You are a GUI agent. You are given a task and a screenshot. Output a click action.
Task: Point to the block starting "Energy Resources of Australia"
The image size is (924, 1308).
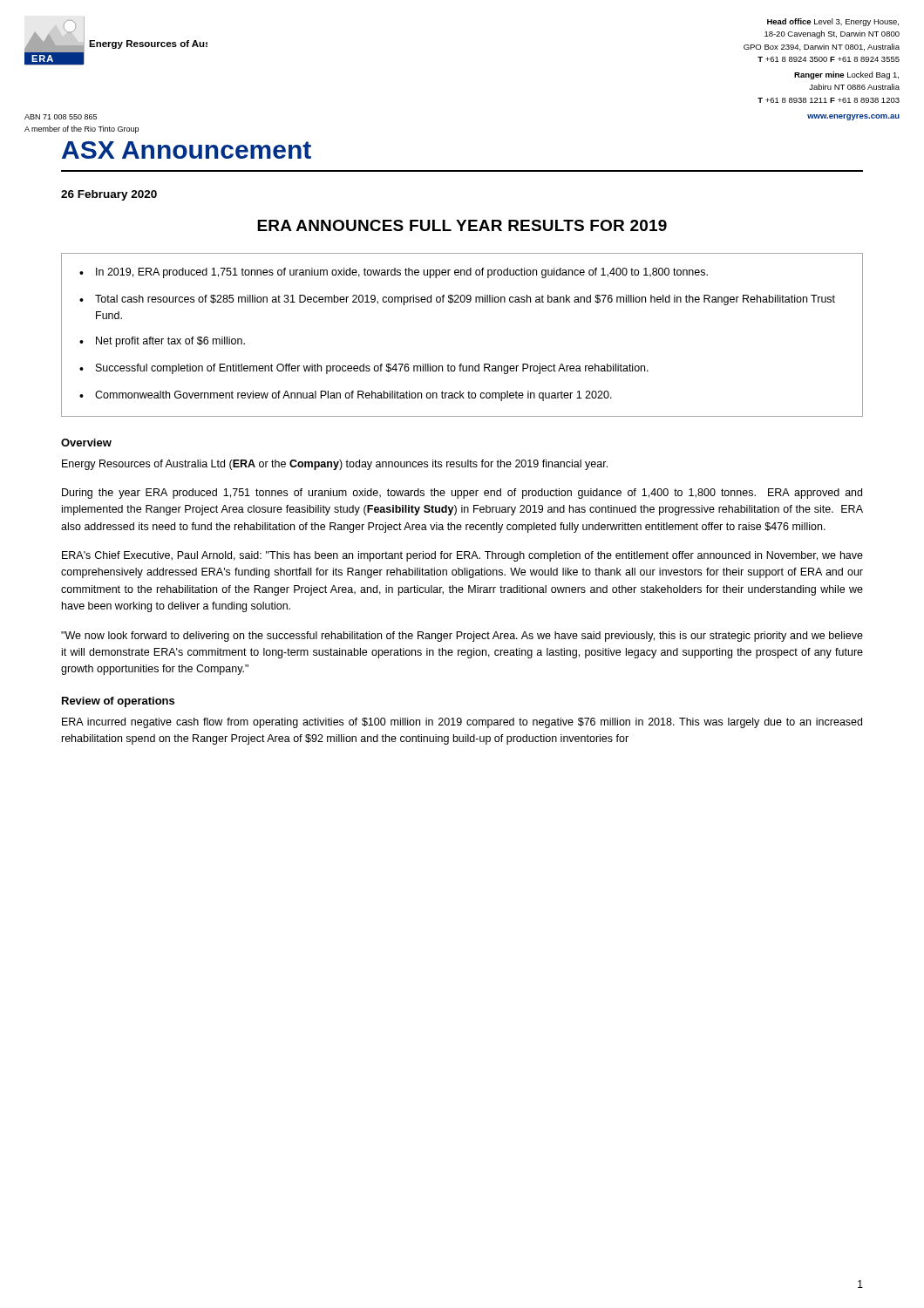[x=335, y=463]
